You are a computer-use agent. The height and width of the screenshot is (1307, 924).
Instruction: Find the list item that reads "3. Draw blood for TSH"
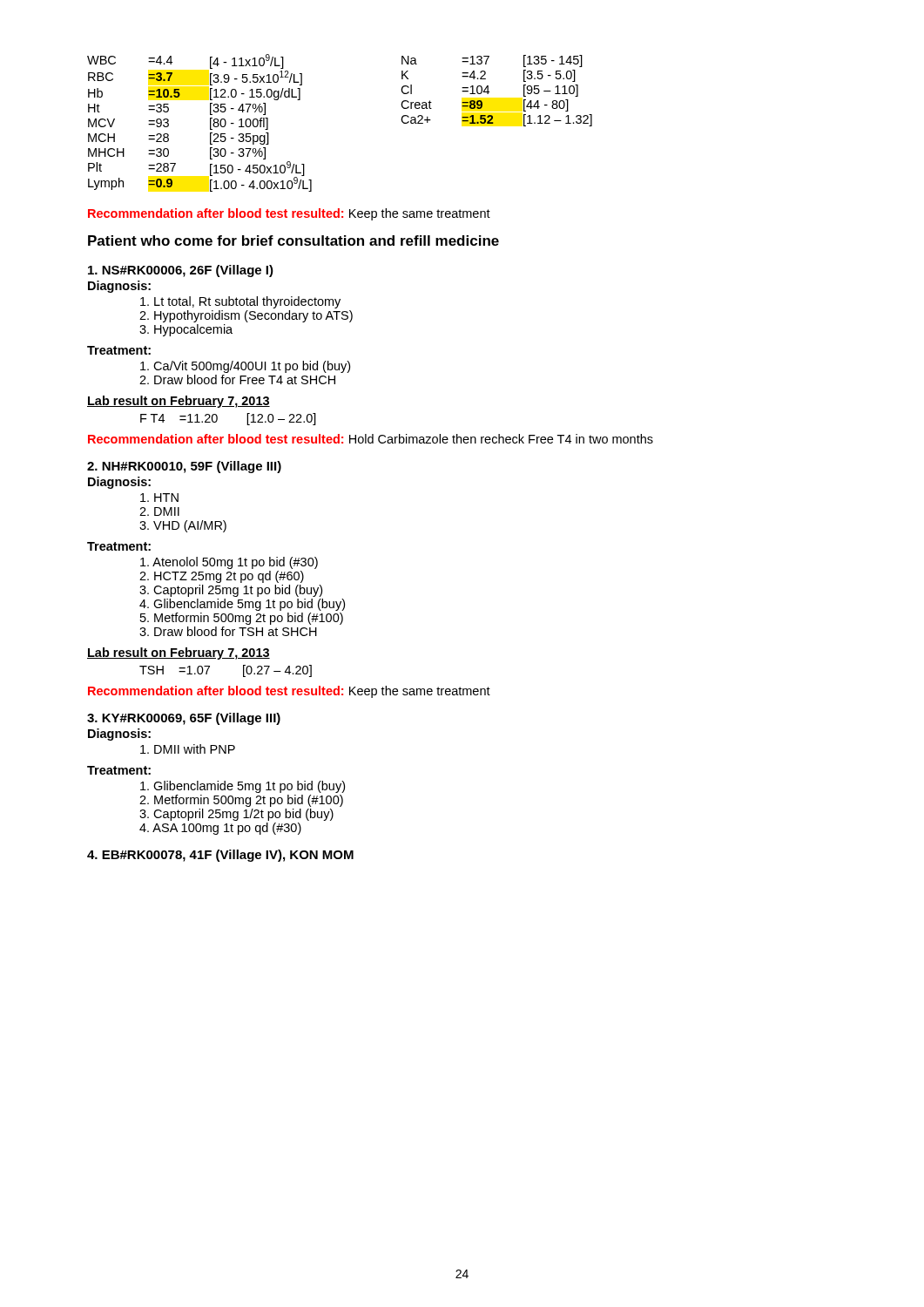point(228,632)
